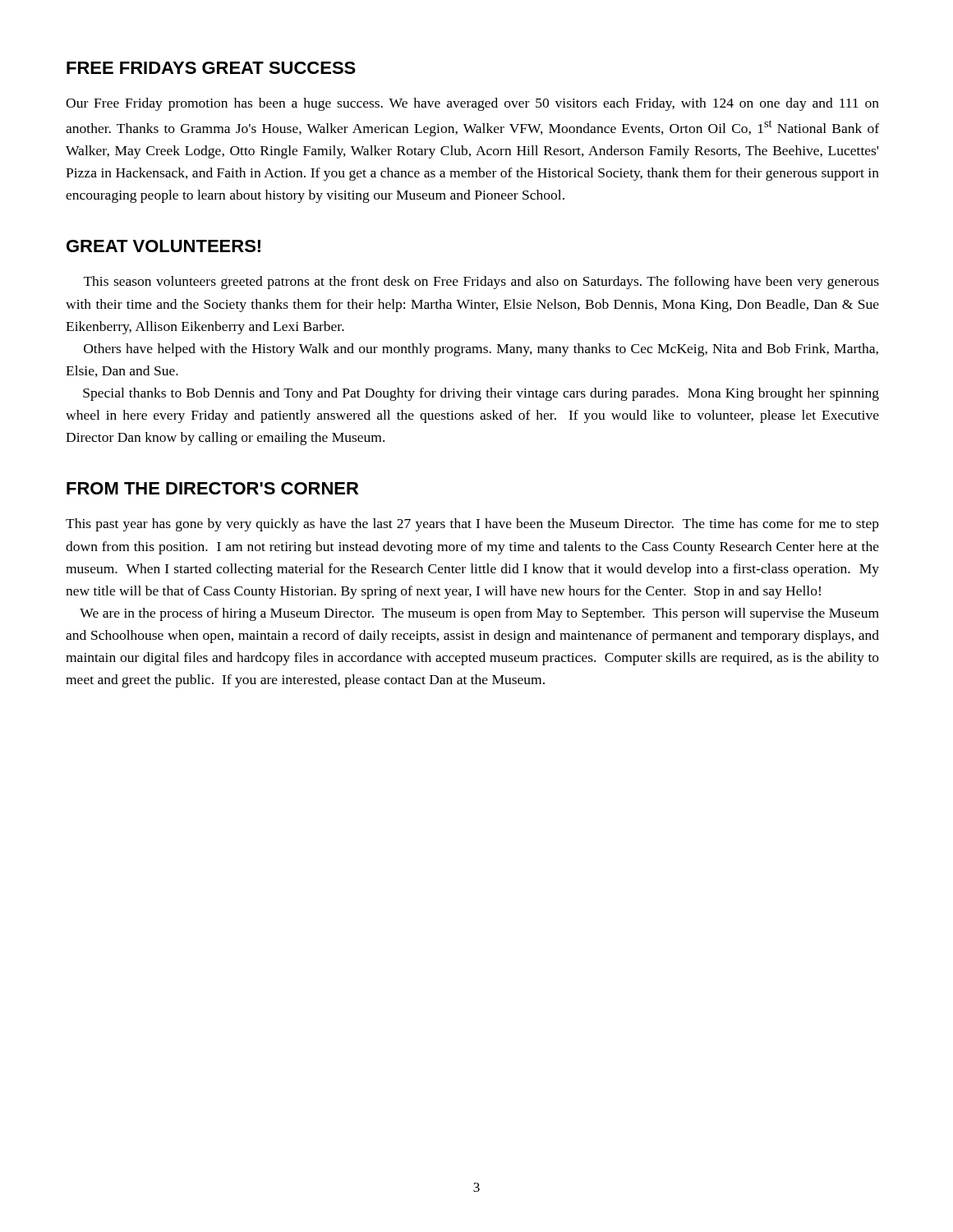Select the section header that says "FREE FRIDAYS GREAT SUCCESS"
This screenshot has height=1232, width=953.
point(211,68)
